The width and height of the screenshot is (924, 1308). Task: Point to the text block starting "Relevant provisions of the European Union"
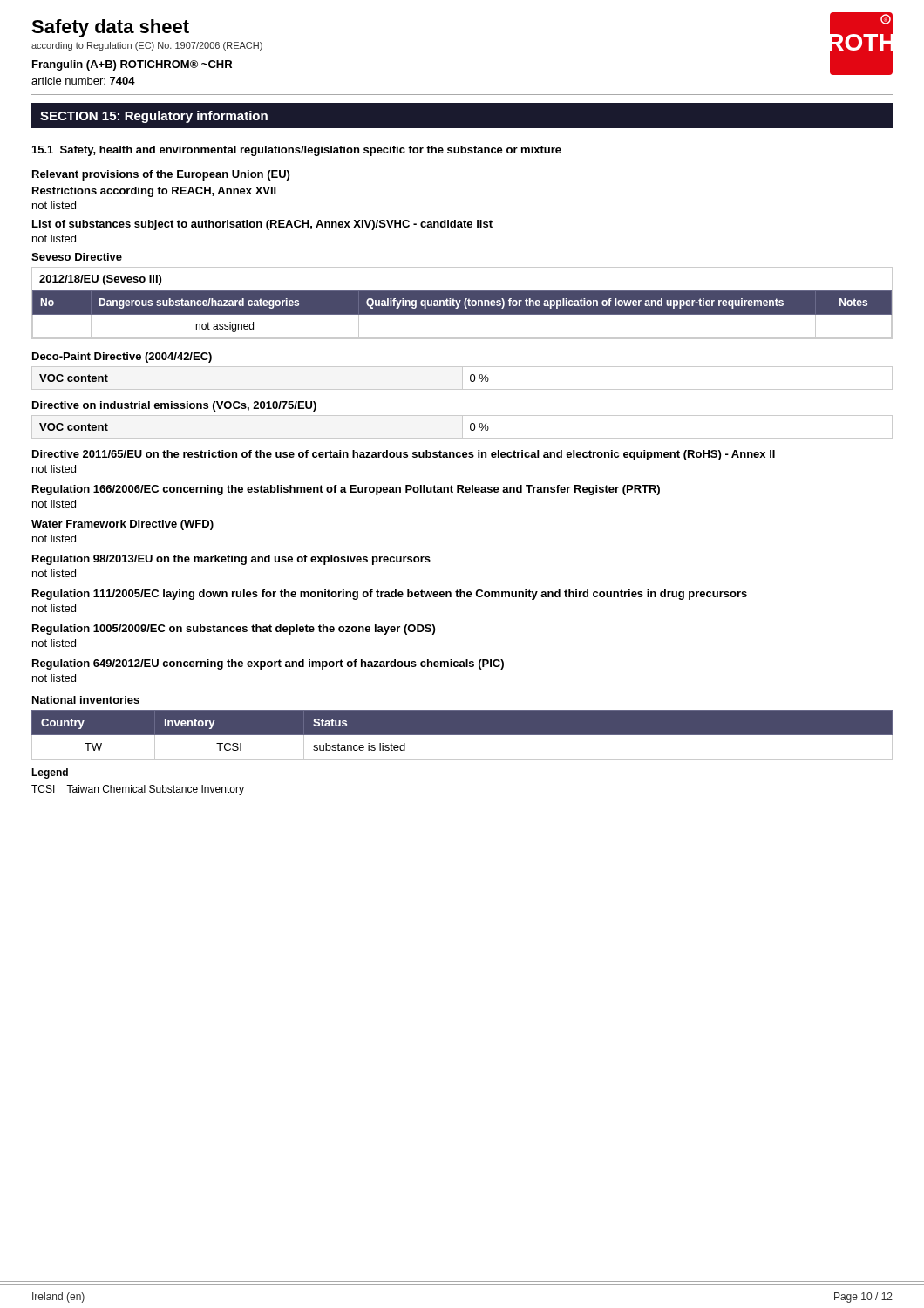pyautogui.click(x=161, y=174)
